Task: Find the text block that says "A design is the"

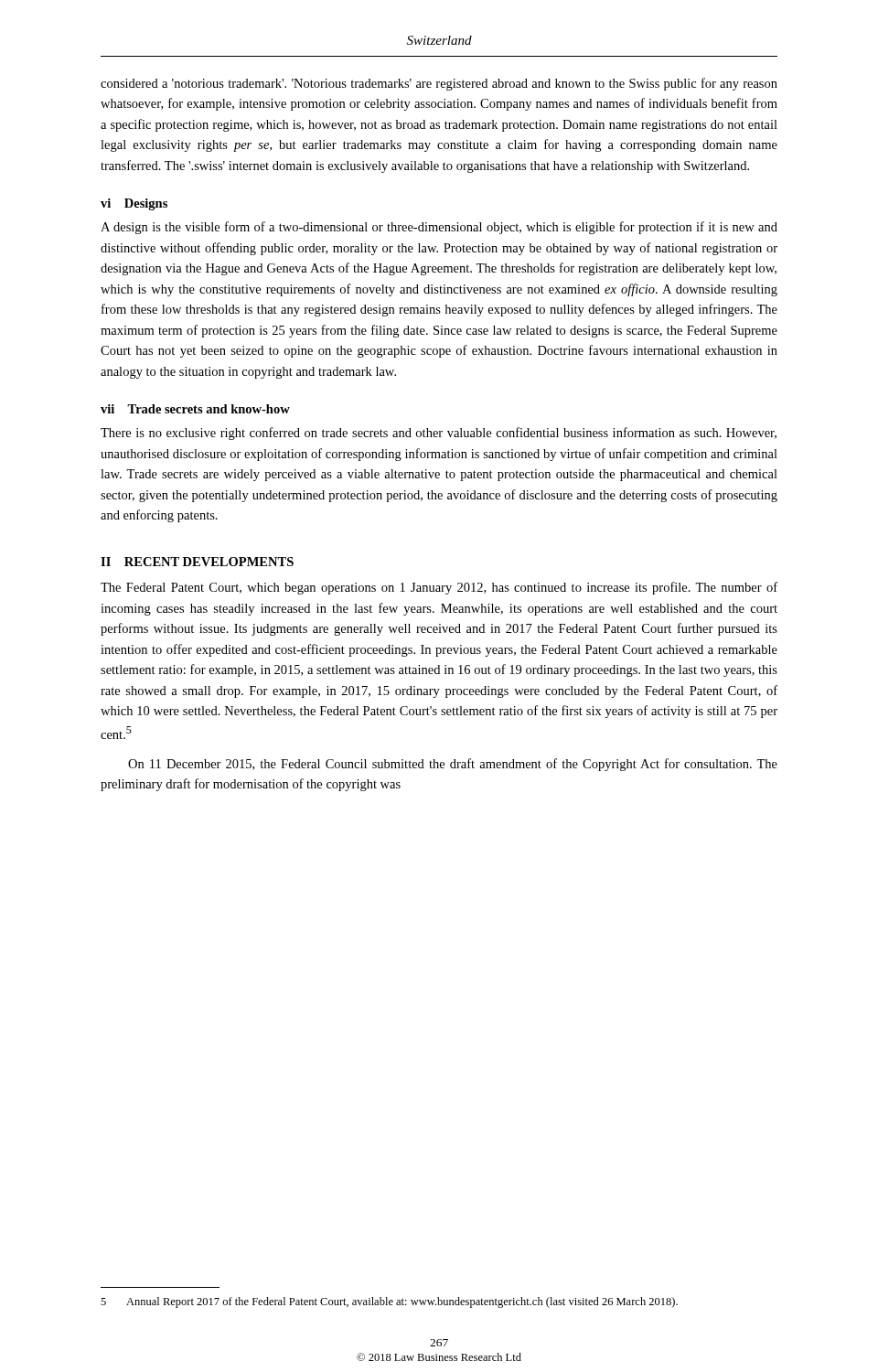Action: click(x=439, y=299)
